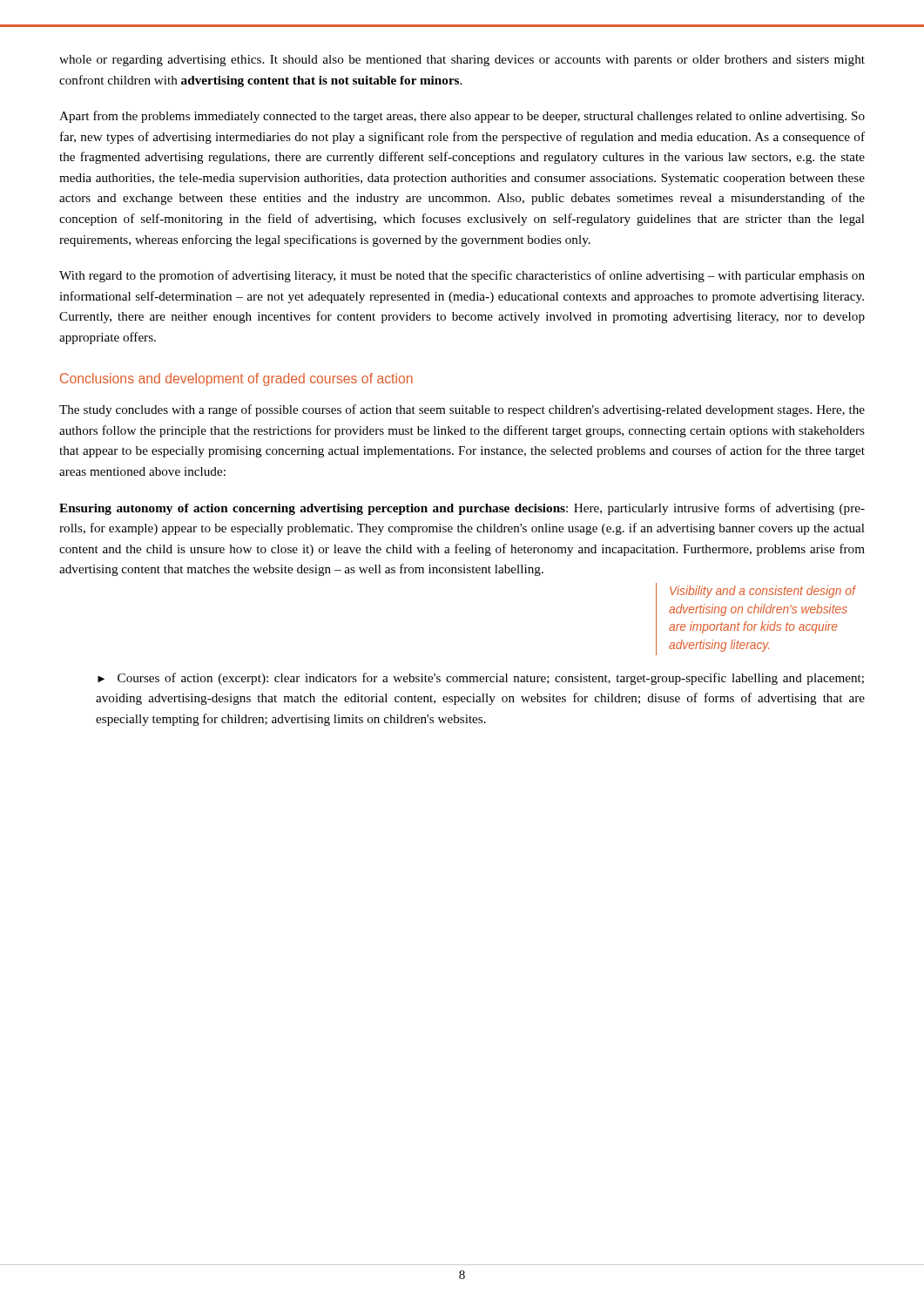Select the block starting "► Courses of action (excerpt): clear"
This screenshot has height=1307, width=924.
(x=480, y=698)
